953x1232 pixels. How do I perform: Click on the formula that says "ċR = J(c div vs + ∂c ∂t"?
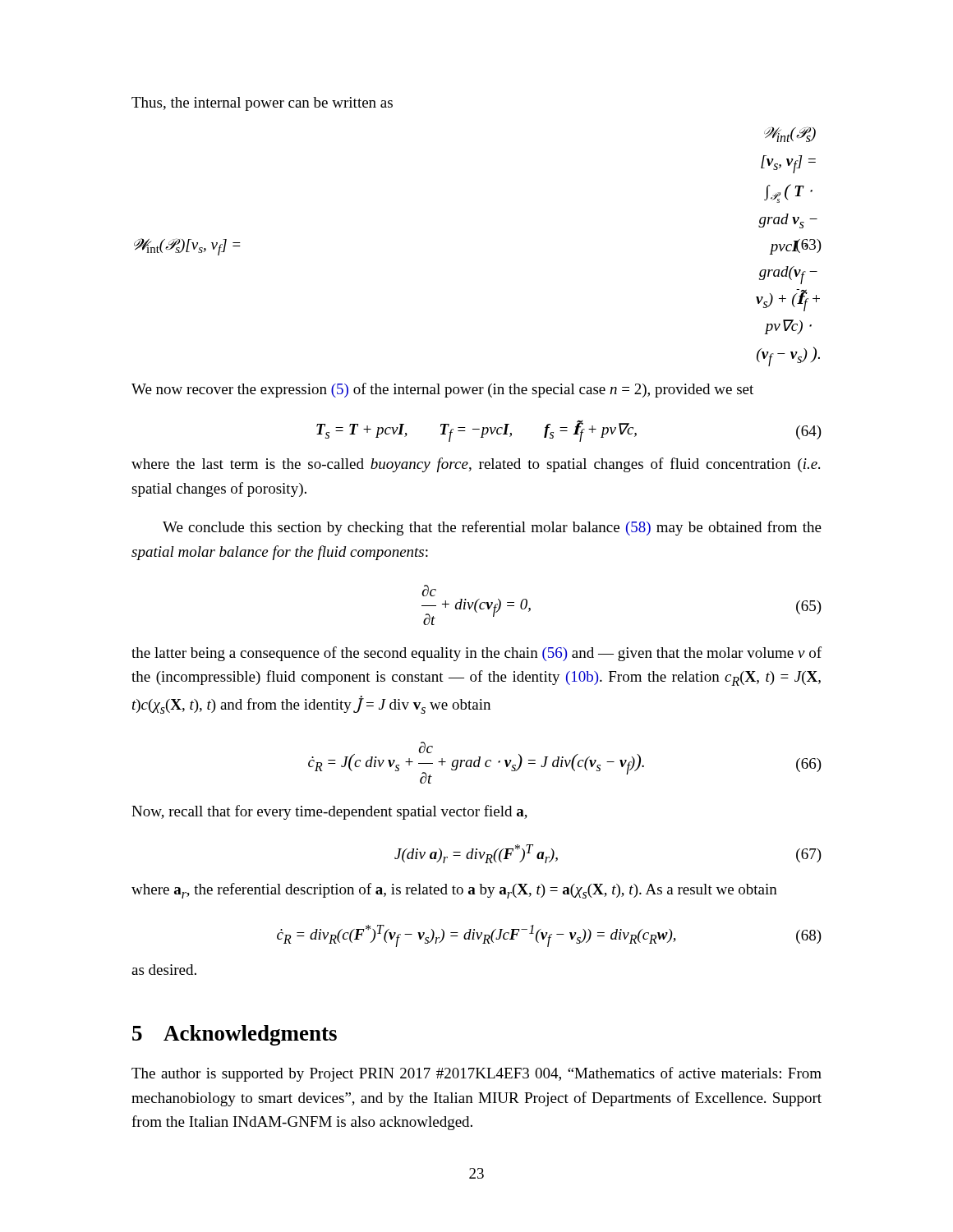point(565,763)
